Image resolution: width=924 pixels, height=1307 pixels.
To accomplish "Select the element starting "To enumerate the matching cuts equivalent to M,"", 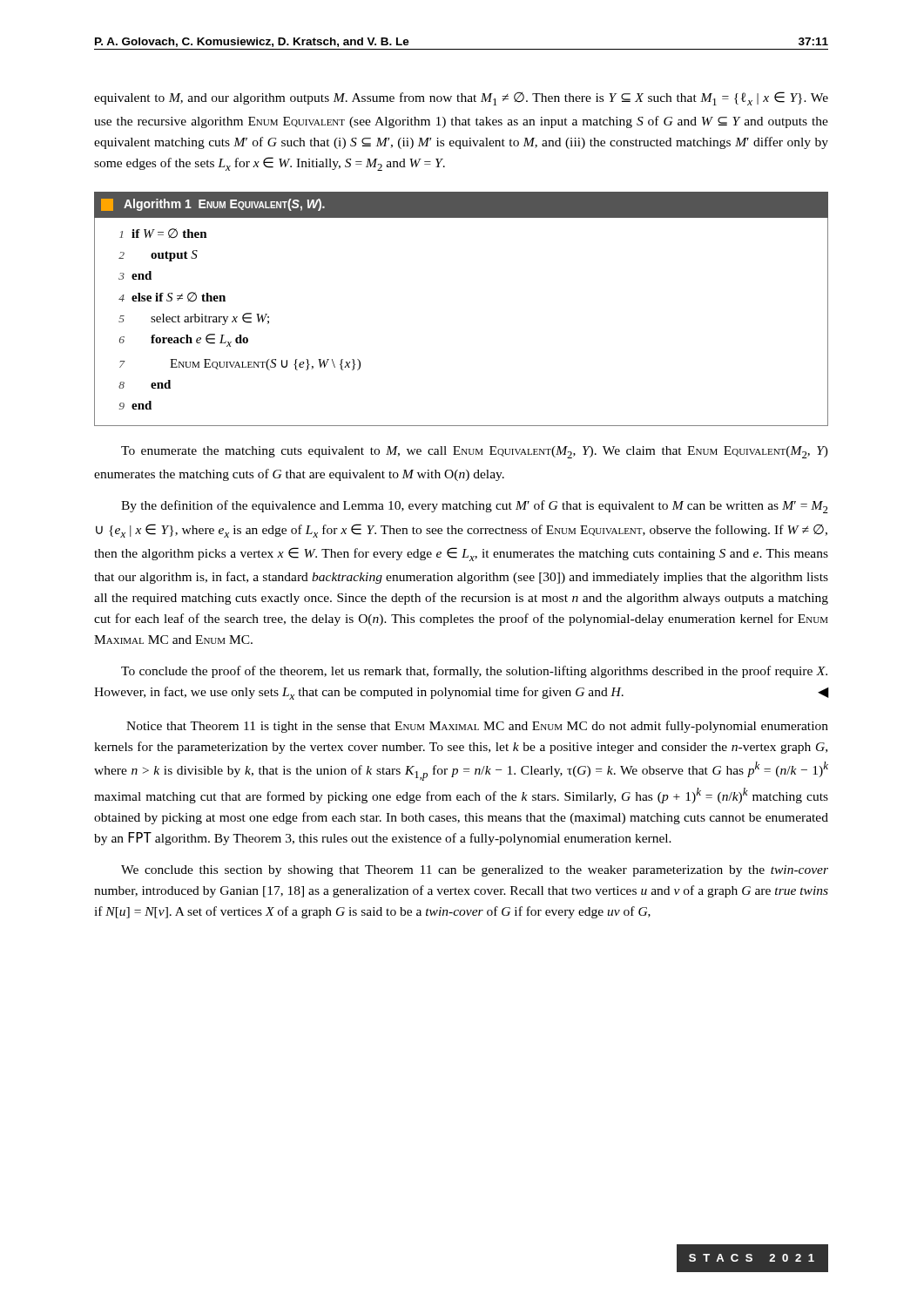I will [x=461, y=463].
